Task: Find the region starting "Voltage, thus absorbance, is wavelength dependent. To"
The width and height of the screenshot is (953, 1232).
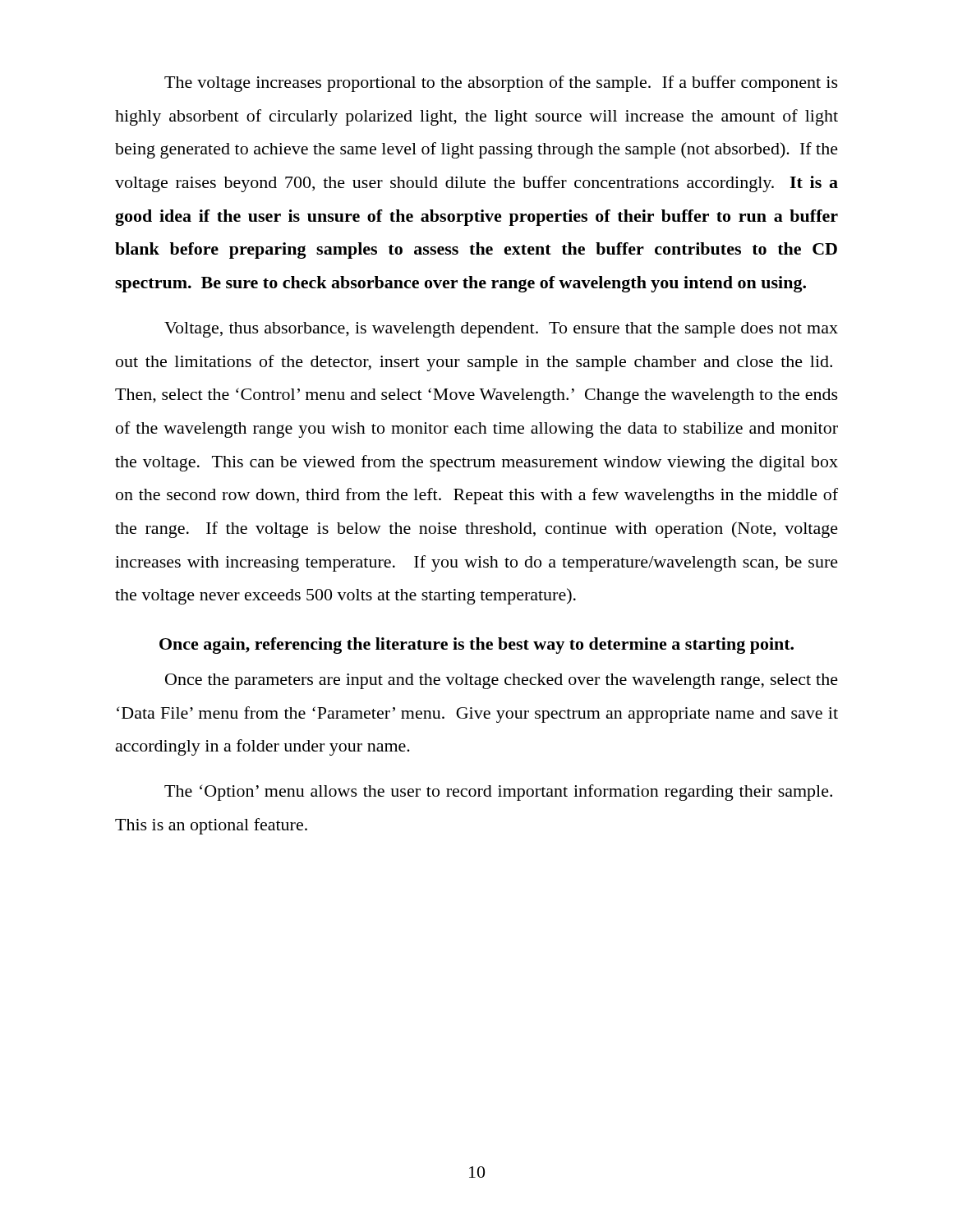Action: [x=476, y=462]
